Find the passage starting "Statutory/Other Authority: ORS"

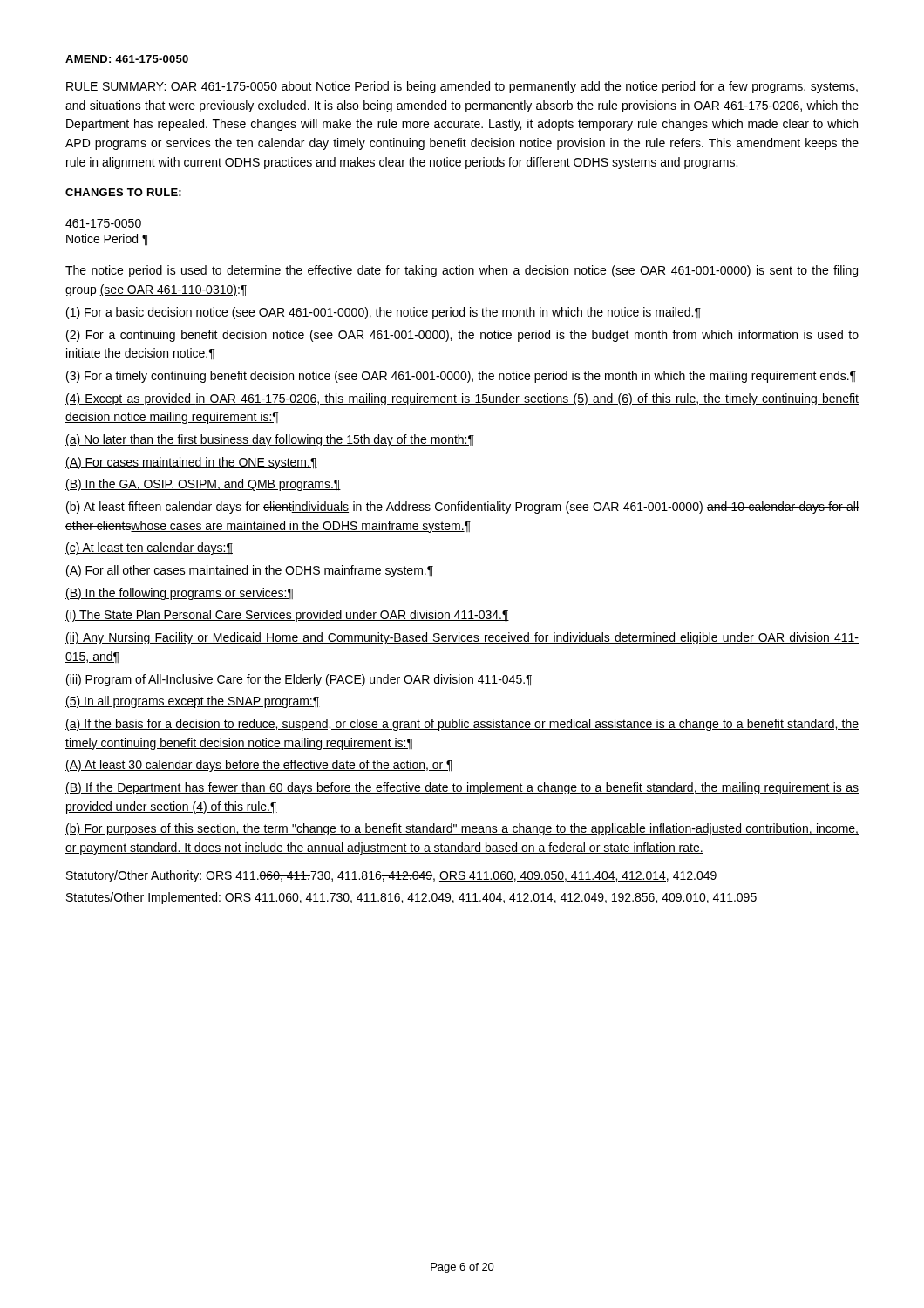391,875
